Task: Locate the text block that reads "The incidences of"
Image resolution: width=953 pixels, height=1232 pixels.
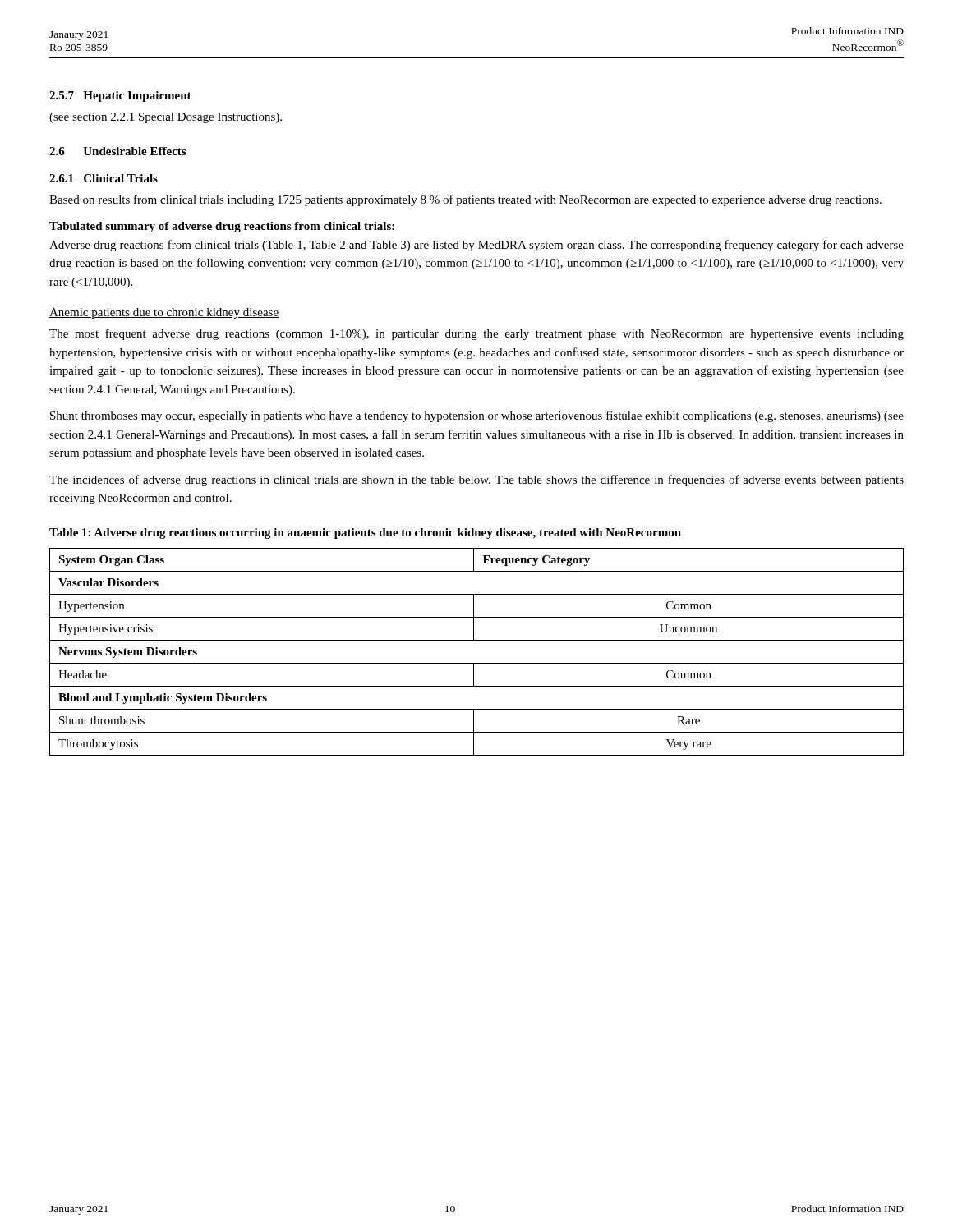Action: (476, 488)
